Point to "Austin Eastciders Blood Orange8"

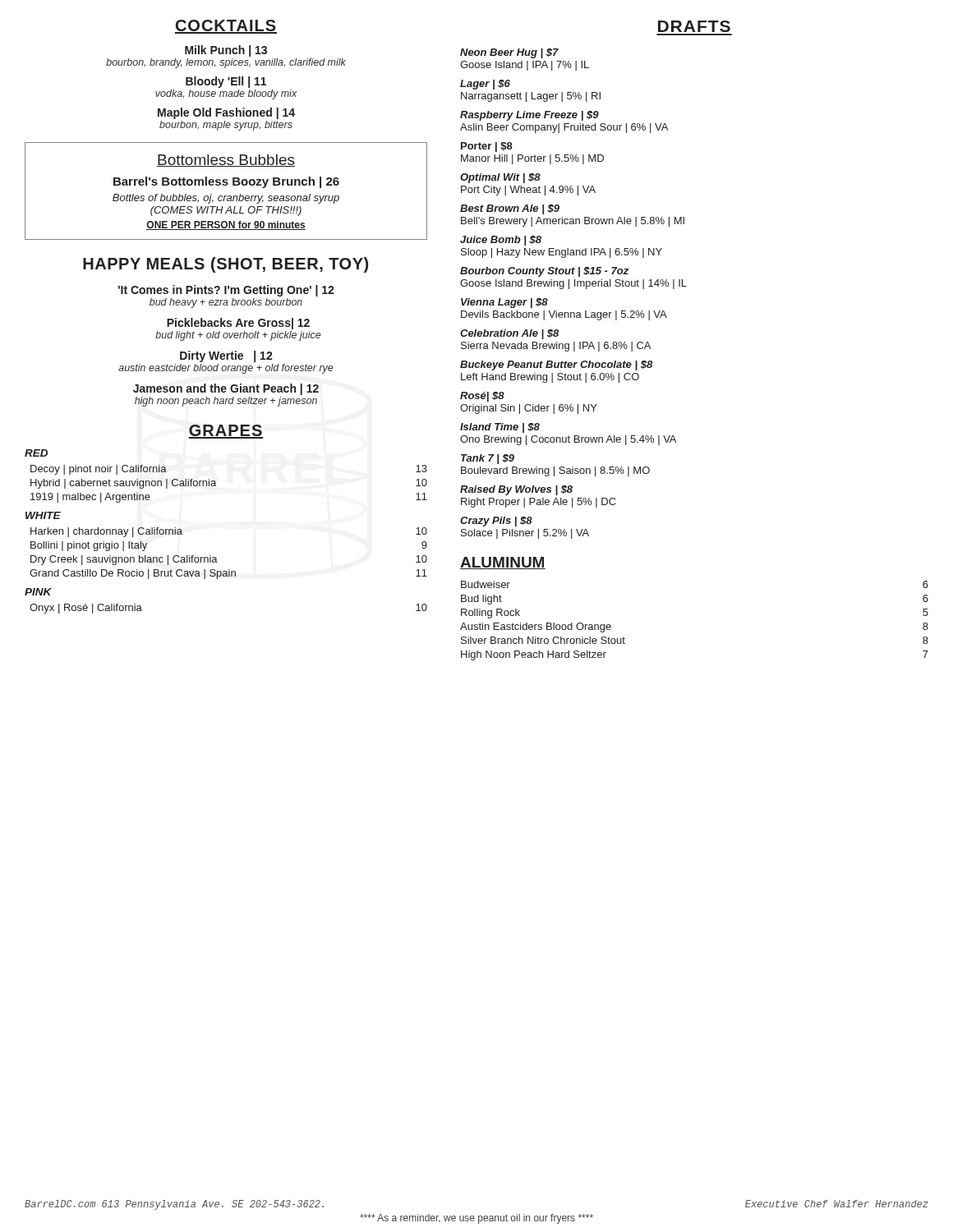click(539, 627)
